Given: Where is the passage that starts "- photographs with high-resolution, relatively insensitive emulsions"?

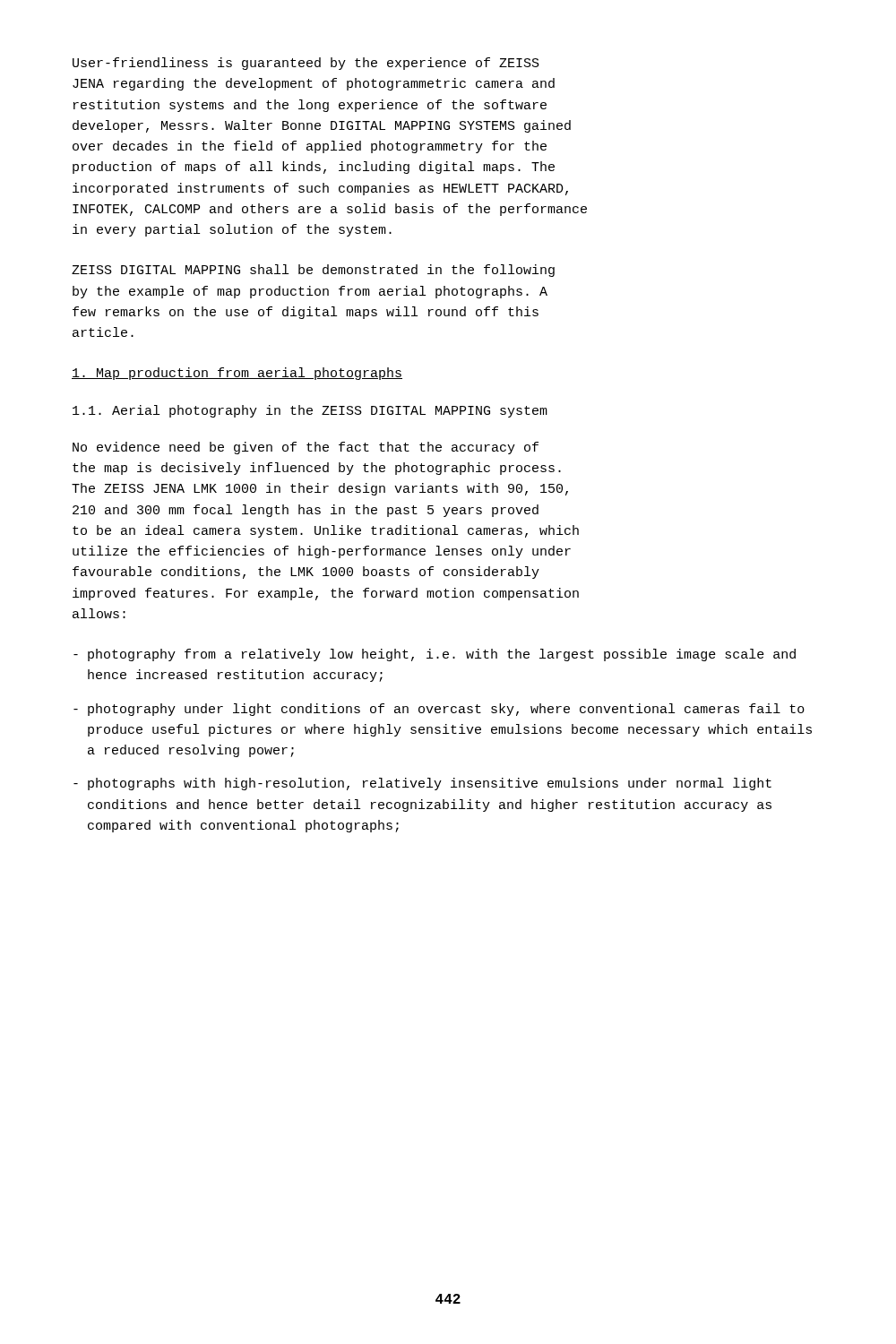Looking at the screenshot, I should 448,806.
